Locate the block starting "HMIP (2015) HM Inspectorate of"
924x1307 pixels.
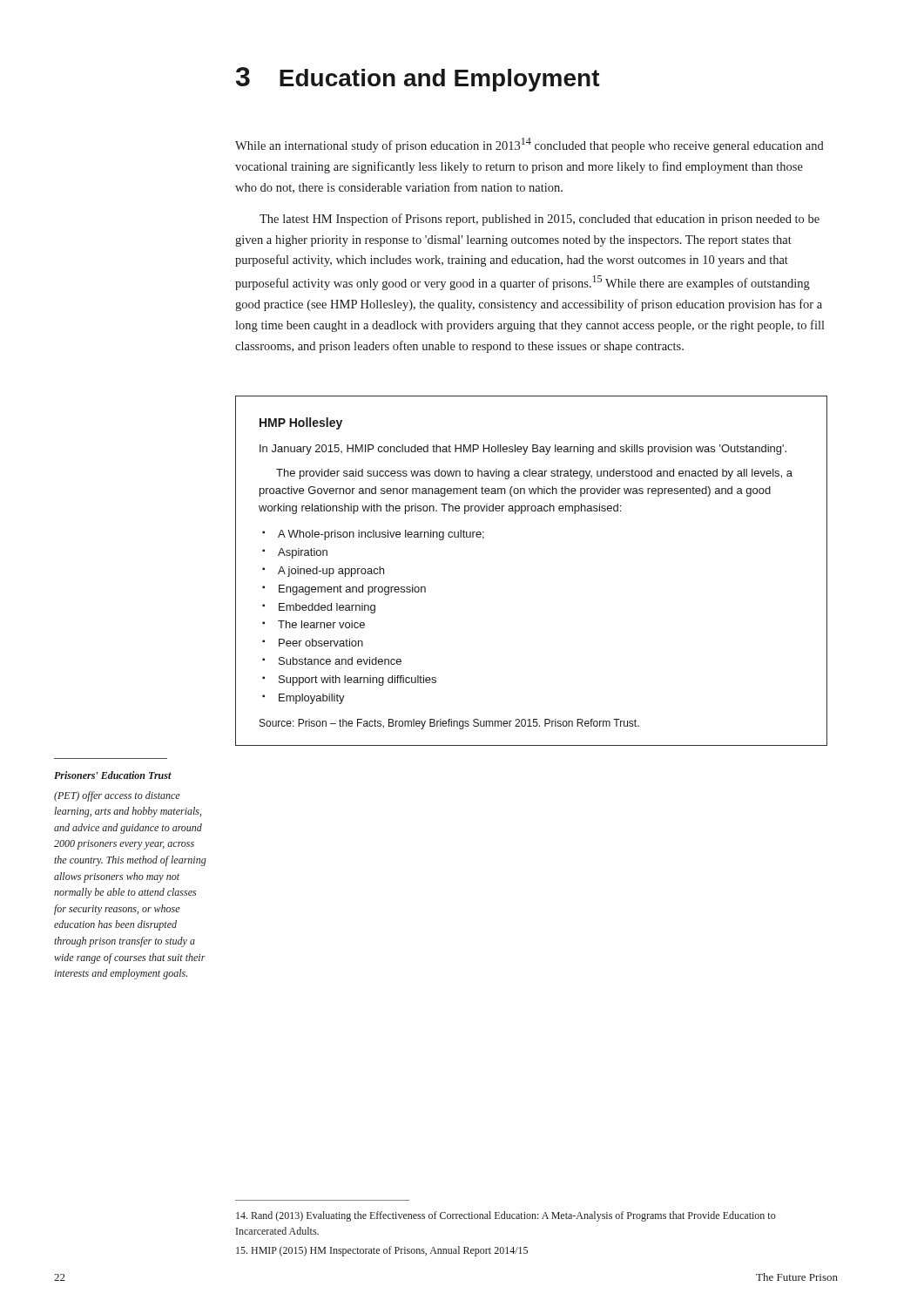click(382, 1250)
